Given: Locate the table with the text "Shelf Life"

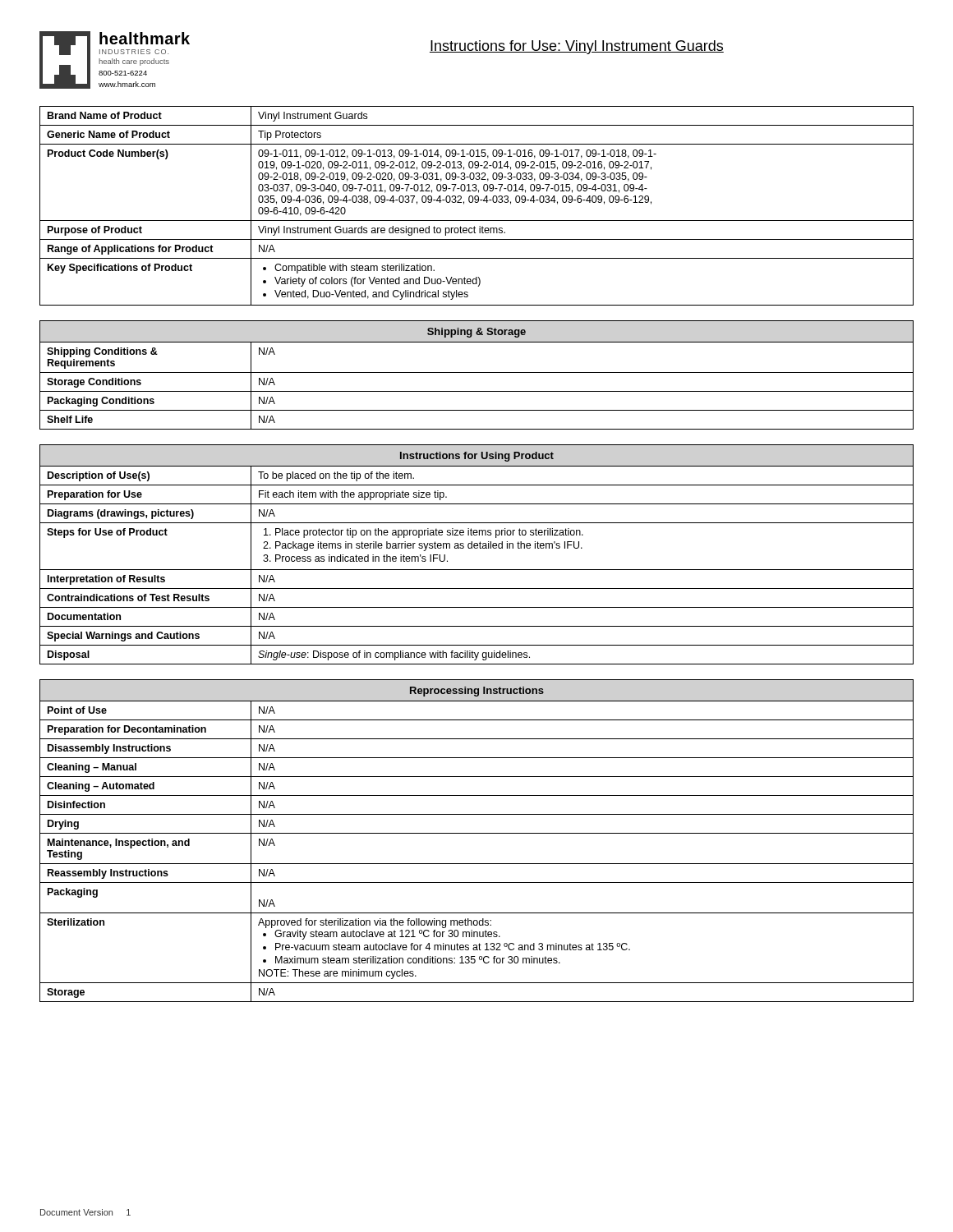Looking at the screenshot, I should tap(476, 375).
